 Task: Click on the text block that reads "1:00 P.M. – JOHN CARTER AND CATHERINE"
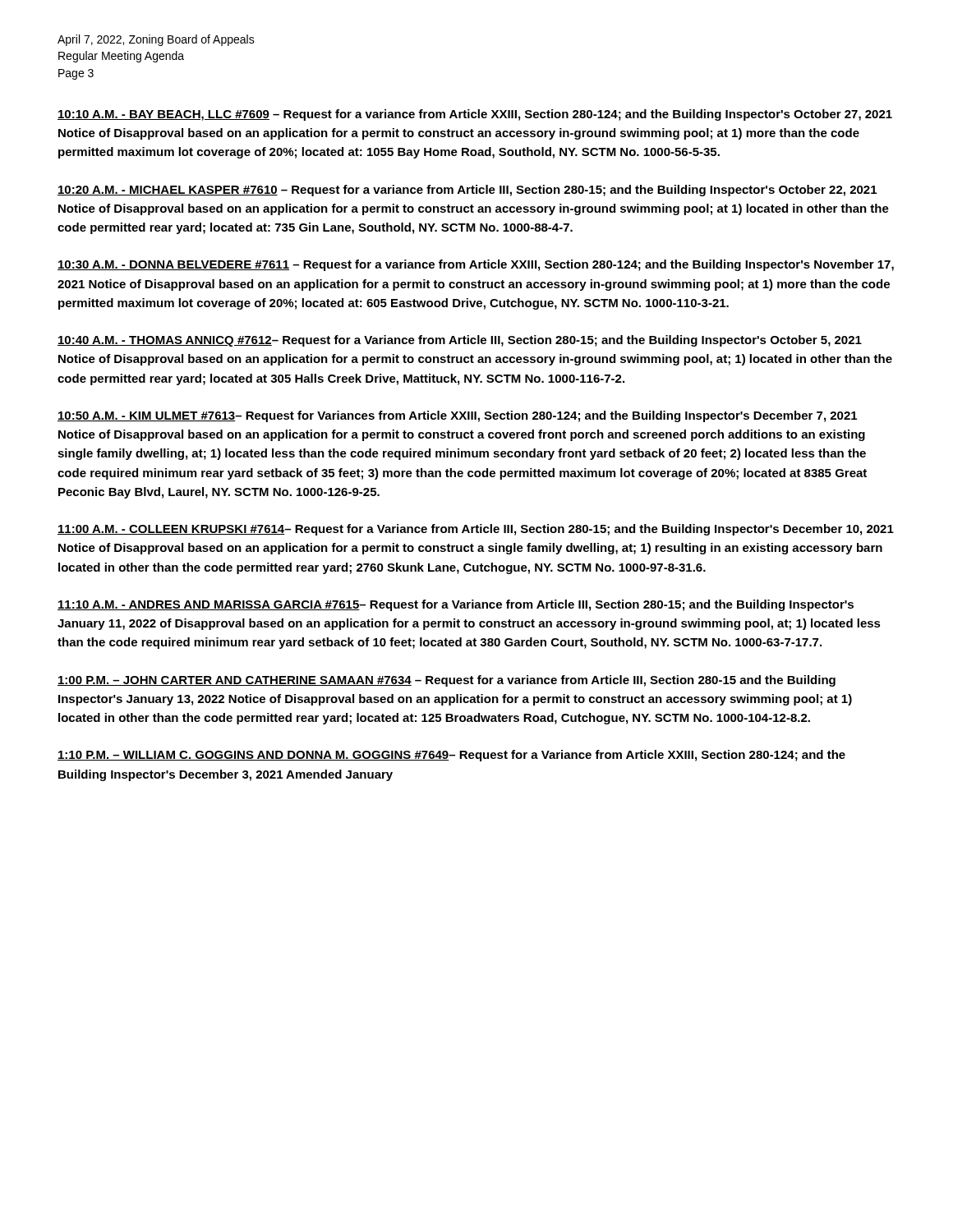tap(455, 698)
